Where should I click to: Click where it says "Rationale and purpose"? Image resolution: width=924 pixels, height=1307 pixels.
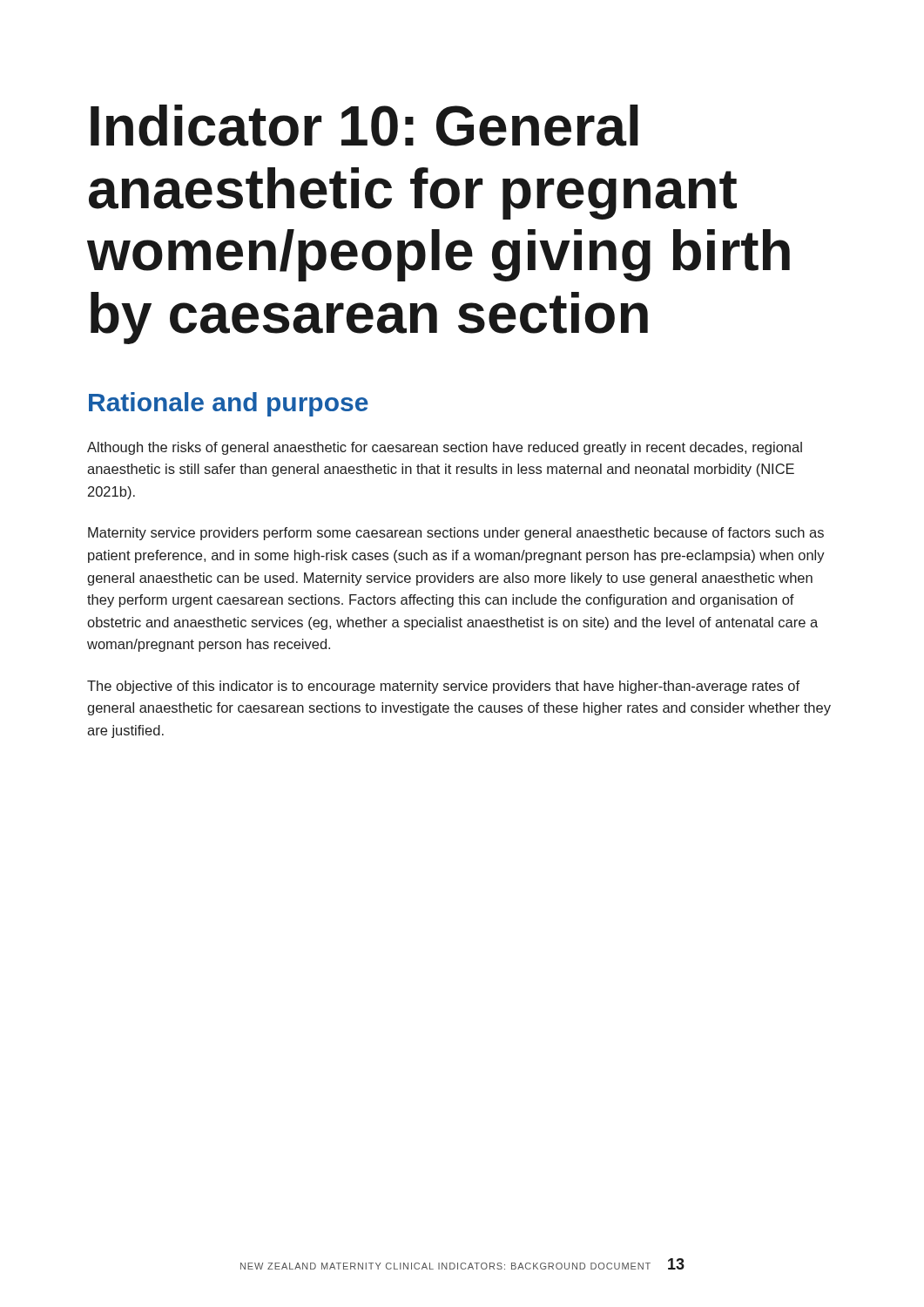229,404
